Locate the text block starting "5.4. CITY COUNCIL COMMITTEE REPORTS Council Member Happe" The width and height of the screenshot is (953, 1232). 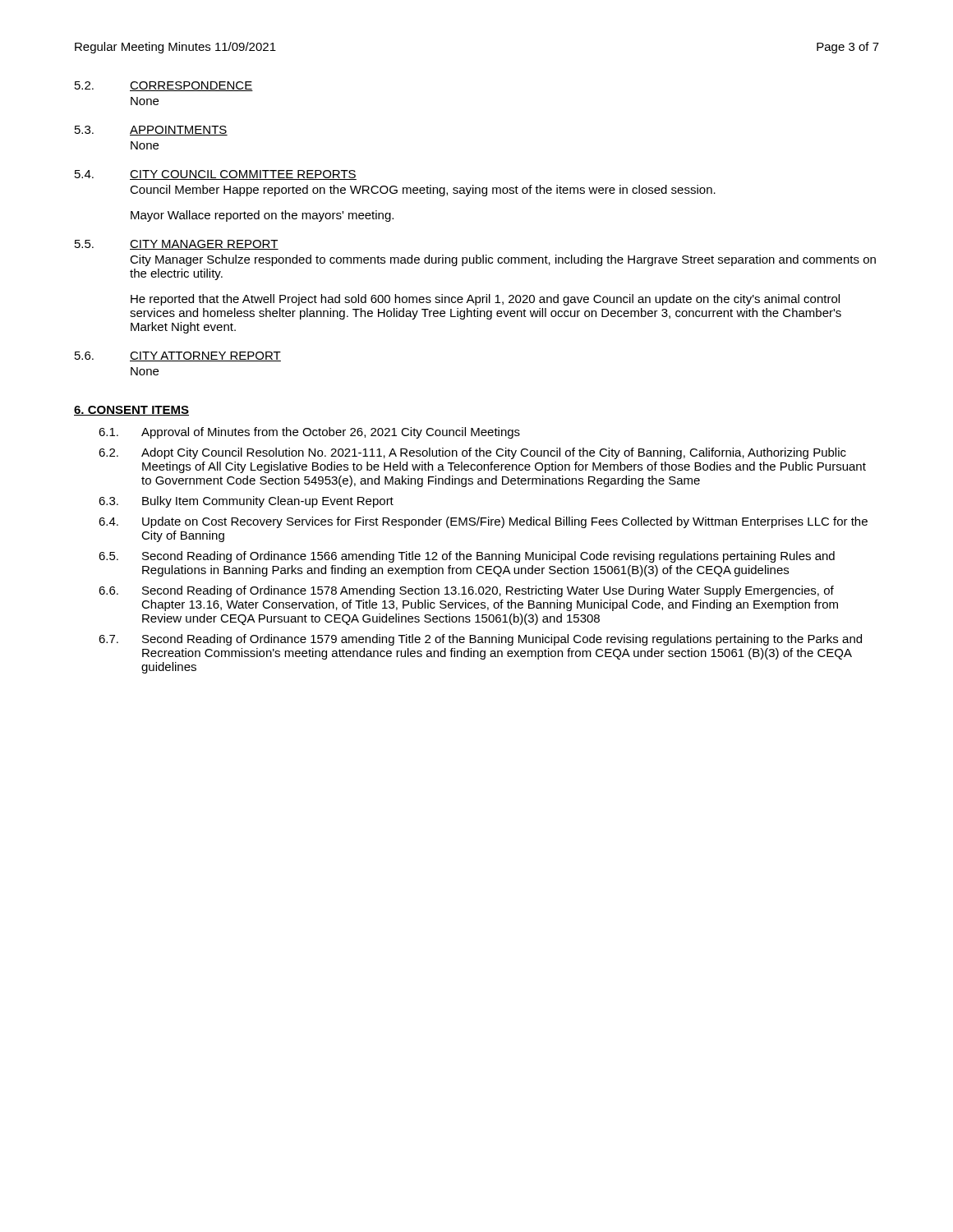click(x=476, y=194)
